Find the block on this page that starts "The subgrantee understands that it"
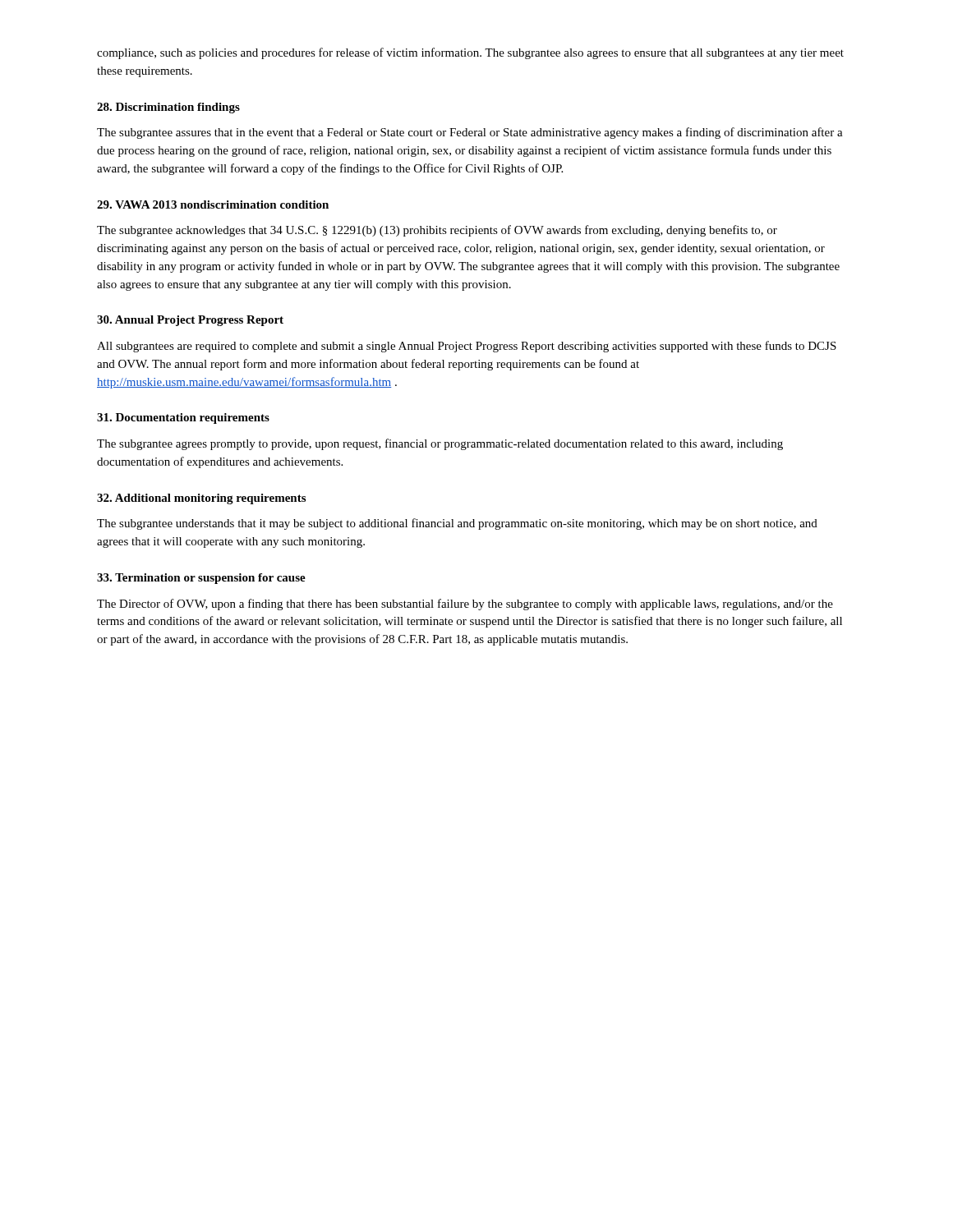953x1232 pixels. point(457,532)
